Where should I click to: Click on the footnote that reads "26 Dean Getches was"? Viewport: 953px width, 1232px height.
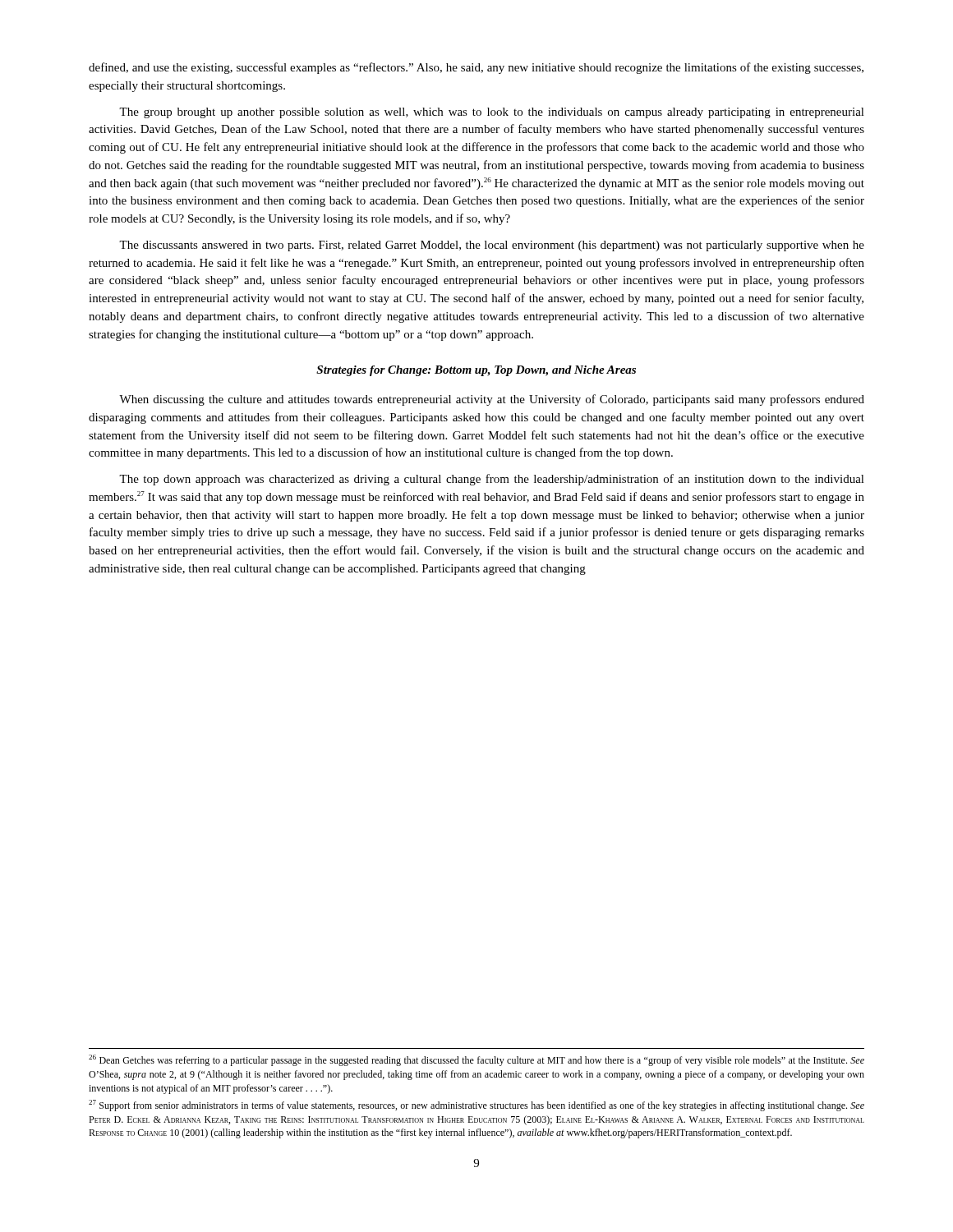click(476, 1075)
